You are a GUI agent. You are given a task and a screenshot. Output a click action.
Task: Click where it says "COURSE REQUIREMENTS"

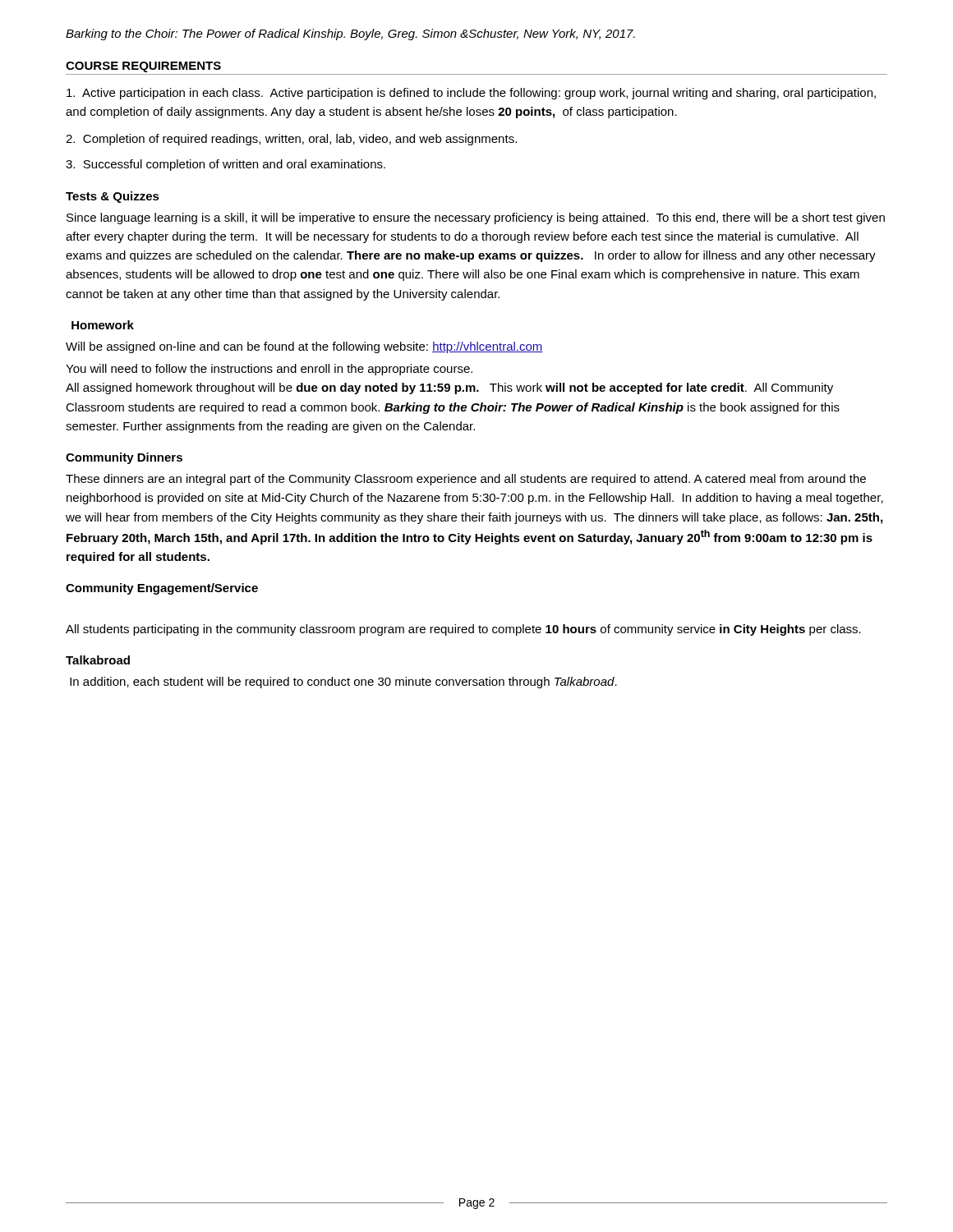point(143,65)
